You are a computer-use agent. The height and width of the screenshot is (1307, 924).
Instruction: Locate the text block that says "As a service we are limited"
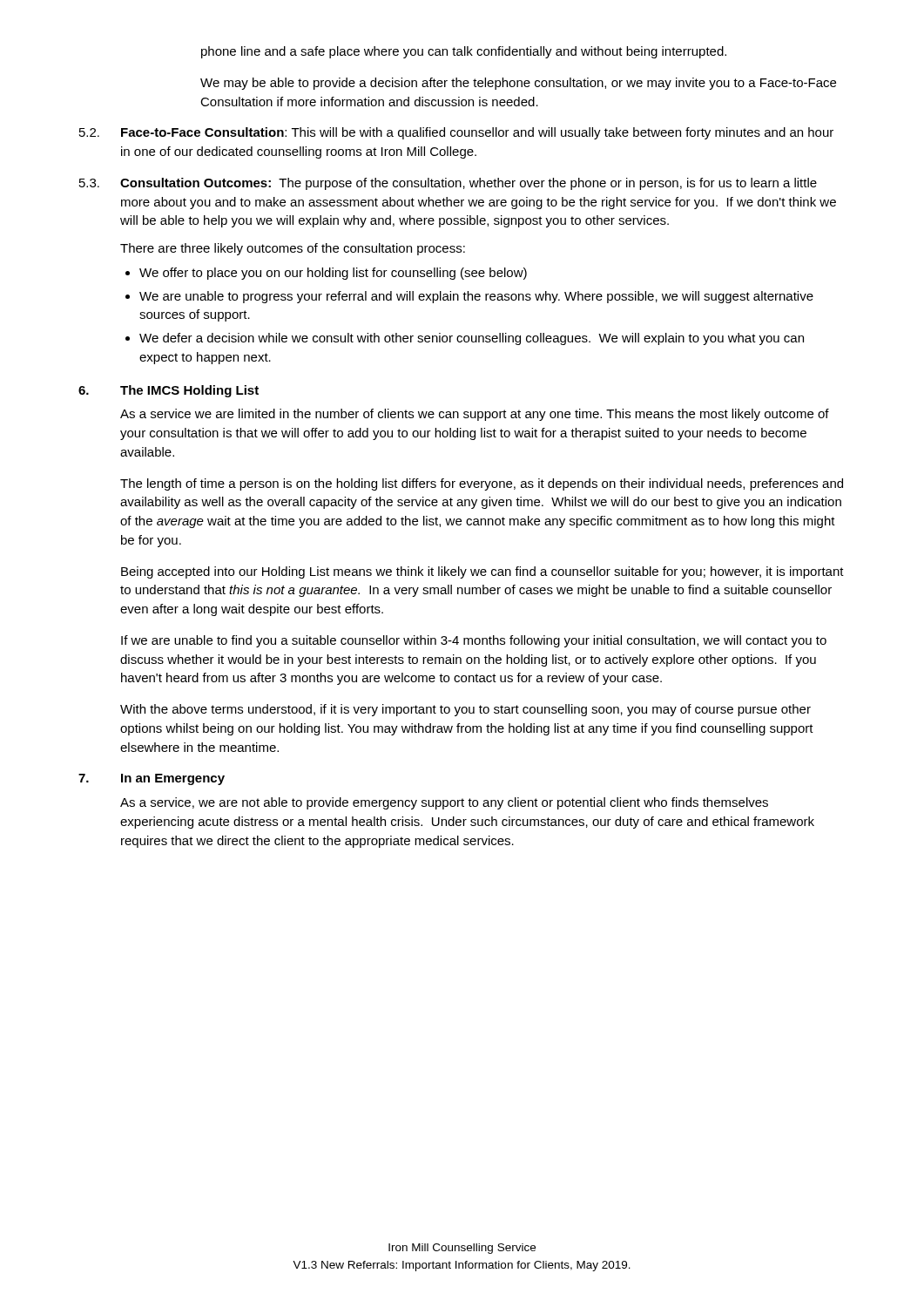pos(483,433)
